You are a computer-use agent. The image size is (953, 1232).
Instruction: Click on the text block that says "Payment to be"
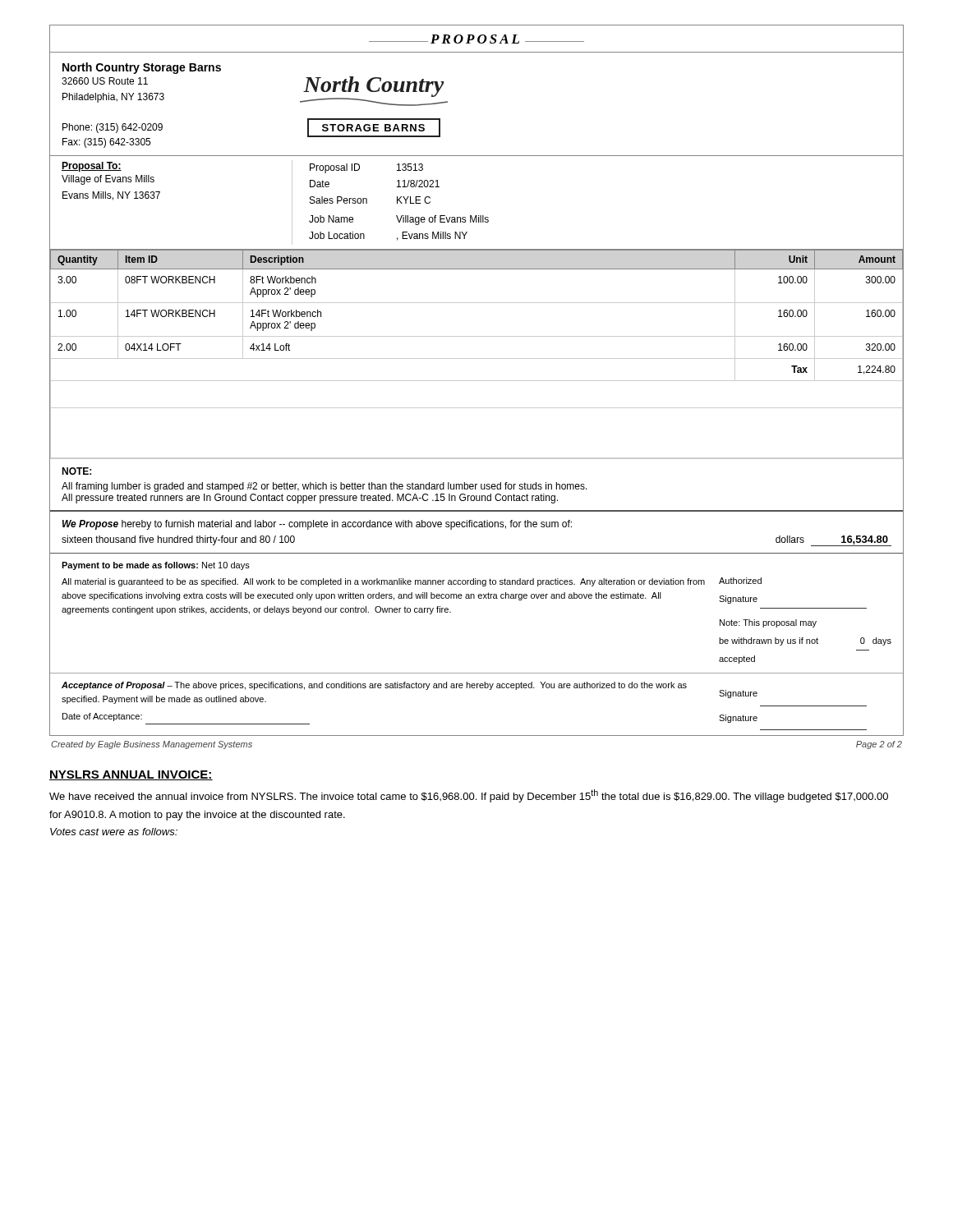(x=156, y=566)
